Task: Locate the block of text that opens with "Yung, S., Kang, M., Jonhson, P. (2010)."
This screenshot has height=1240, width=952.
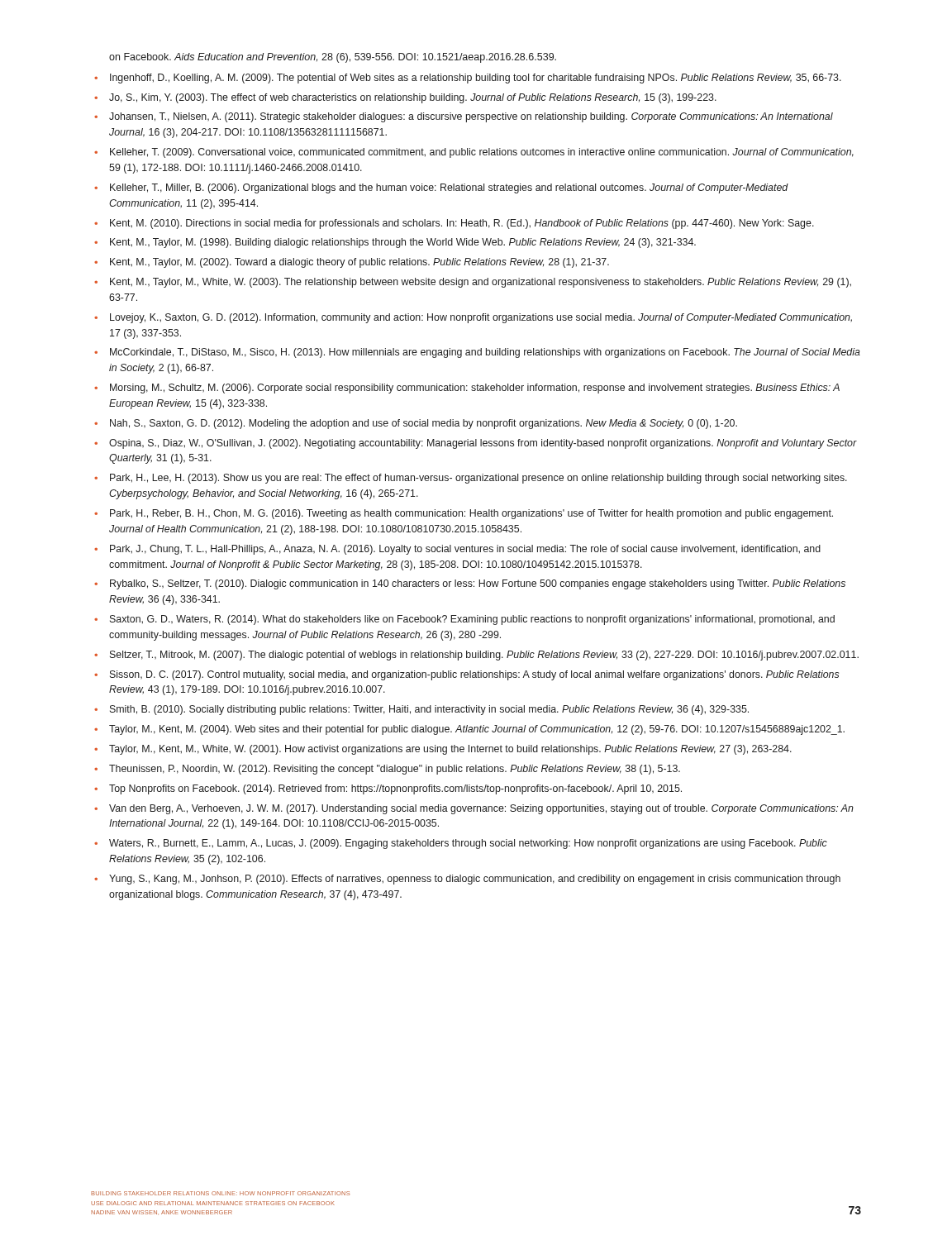Action: pyautogui.click(x=475, y=886)
